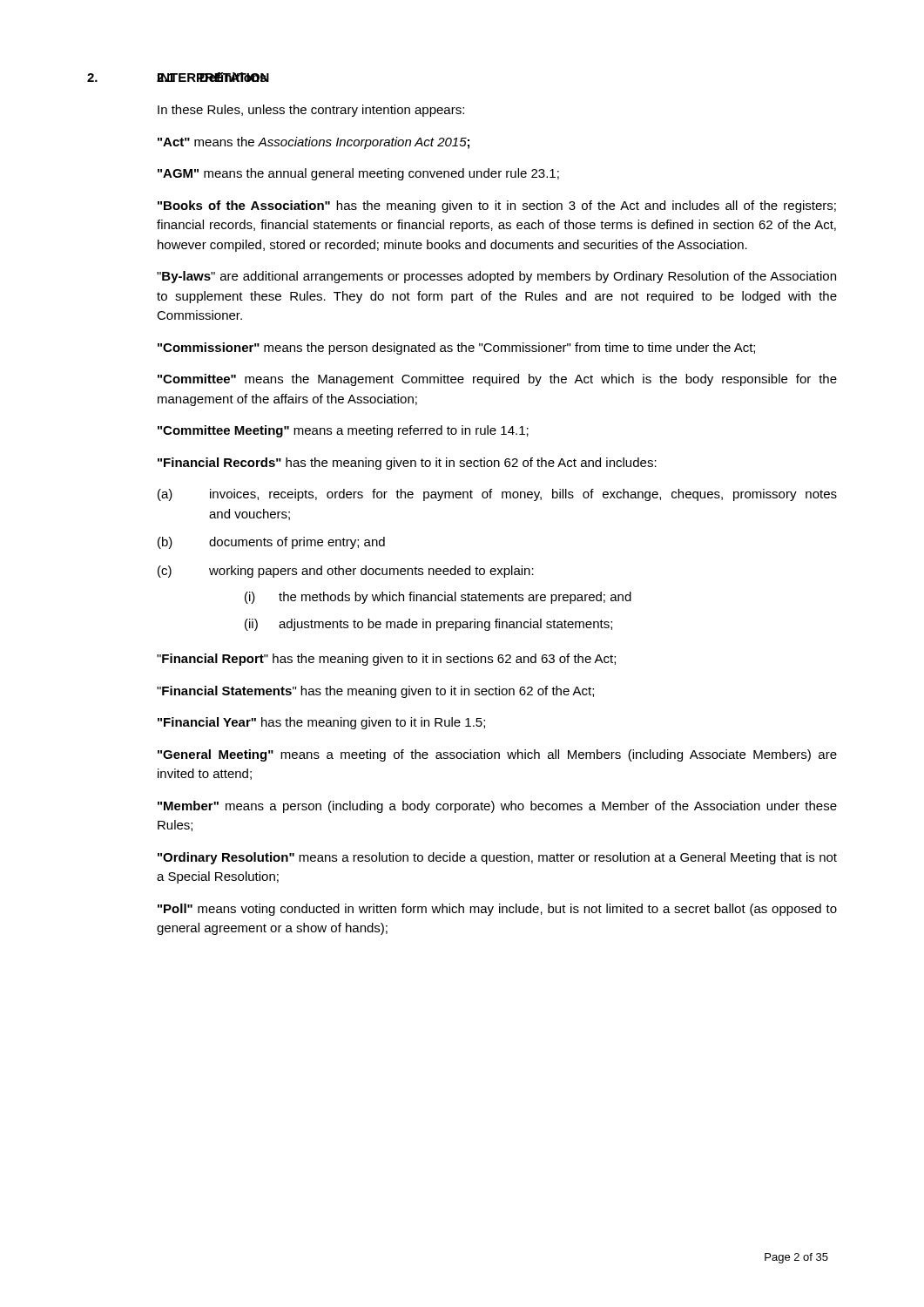
Task: Find the block on this page that starts ""Financial Year" has the meaning given"
Action: click(322, 722)
